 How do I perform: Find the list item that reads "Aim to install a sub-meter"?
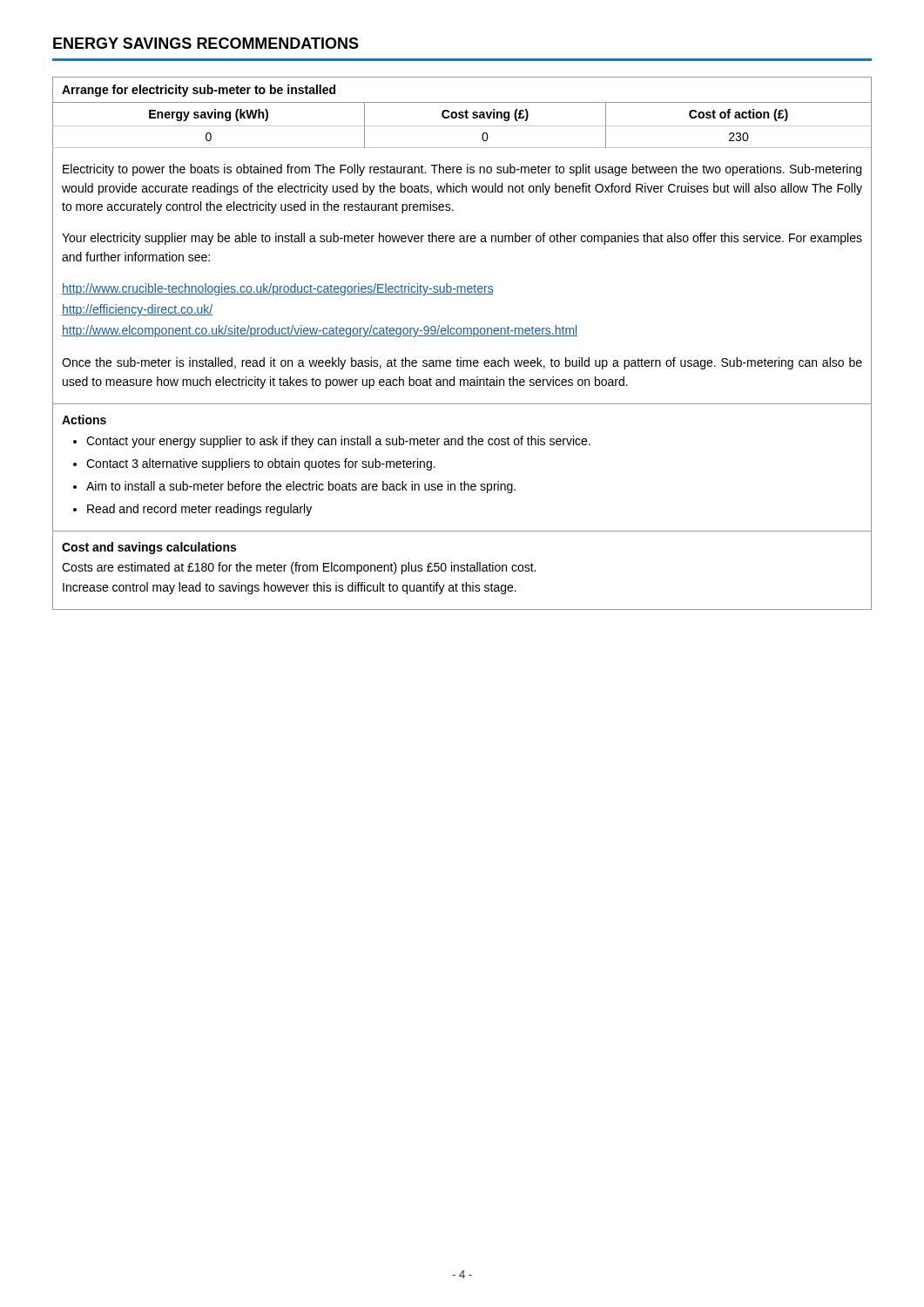pos(301,486)
